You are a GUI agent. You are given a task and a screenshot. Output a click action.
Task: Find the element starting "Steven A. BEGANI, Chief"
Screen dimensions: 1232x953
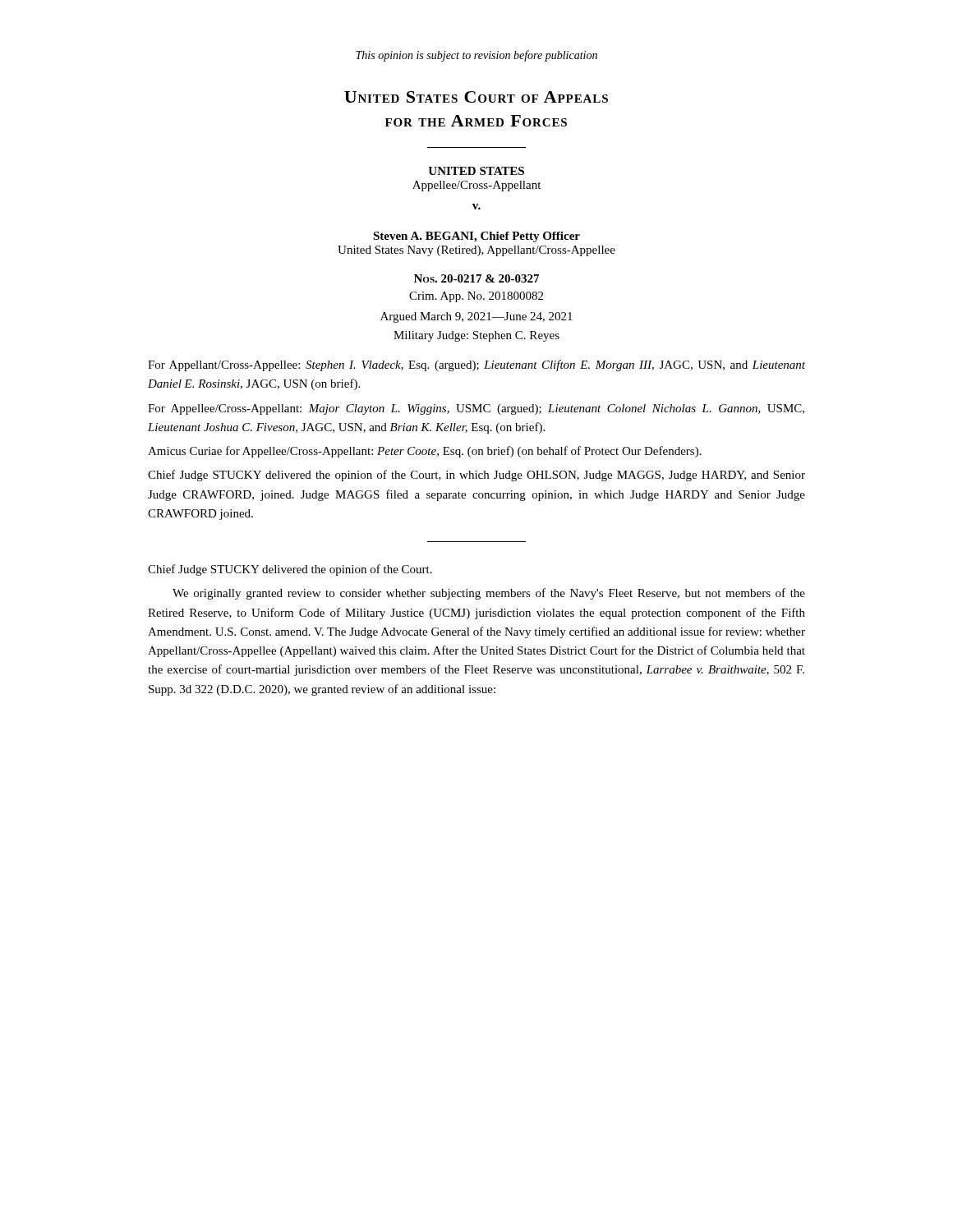click(x=476, y=236)
